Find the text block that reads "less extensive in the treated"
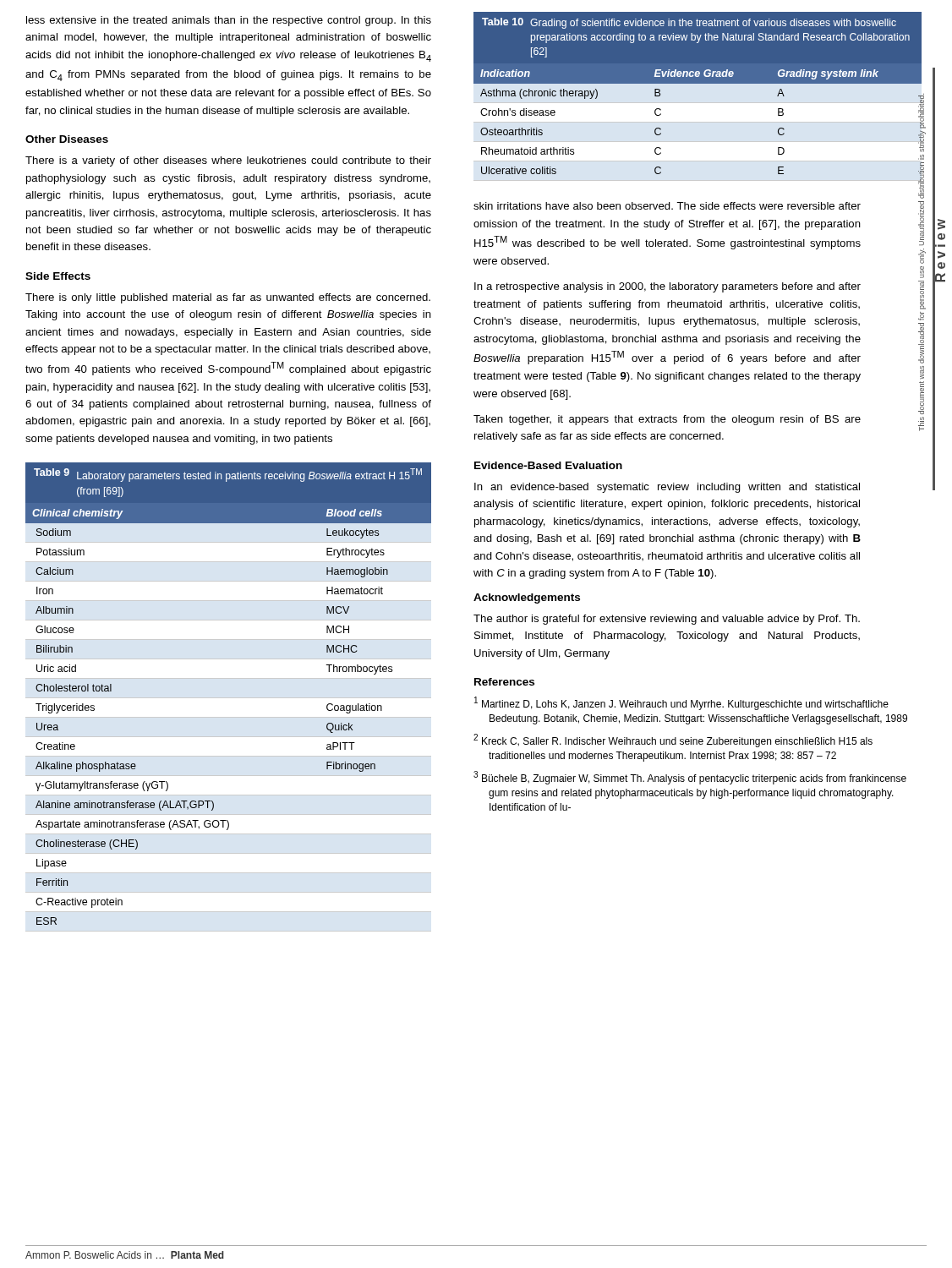Image resolution: width=952 pixels, height=1268 pixels. (x=228, y=65)
